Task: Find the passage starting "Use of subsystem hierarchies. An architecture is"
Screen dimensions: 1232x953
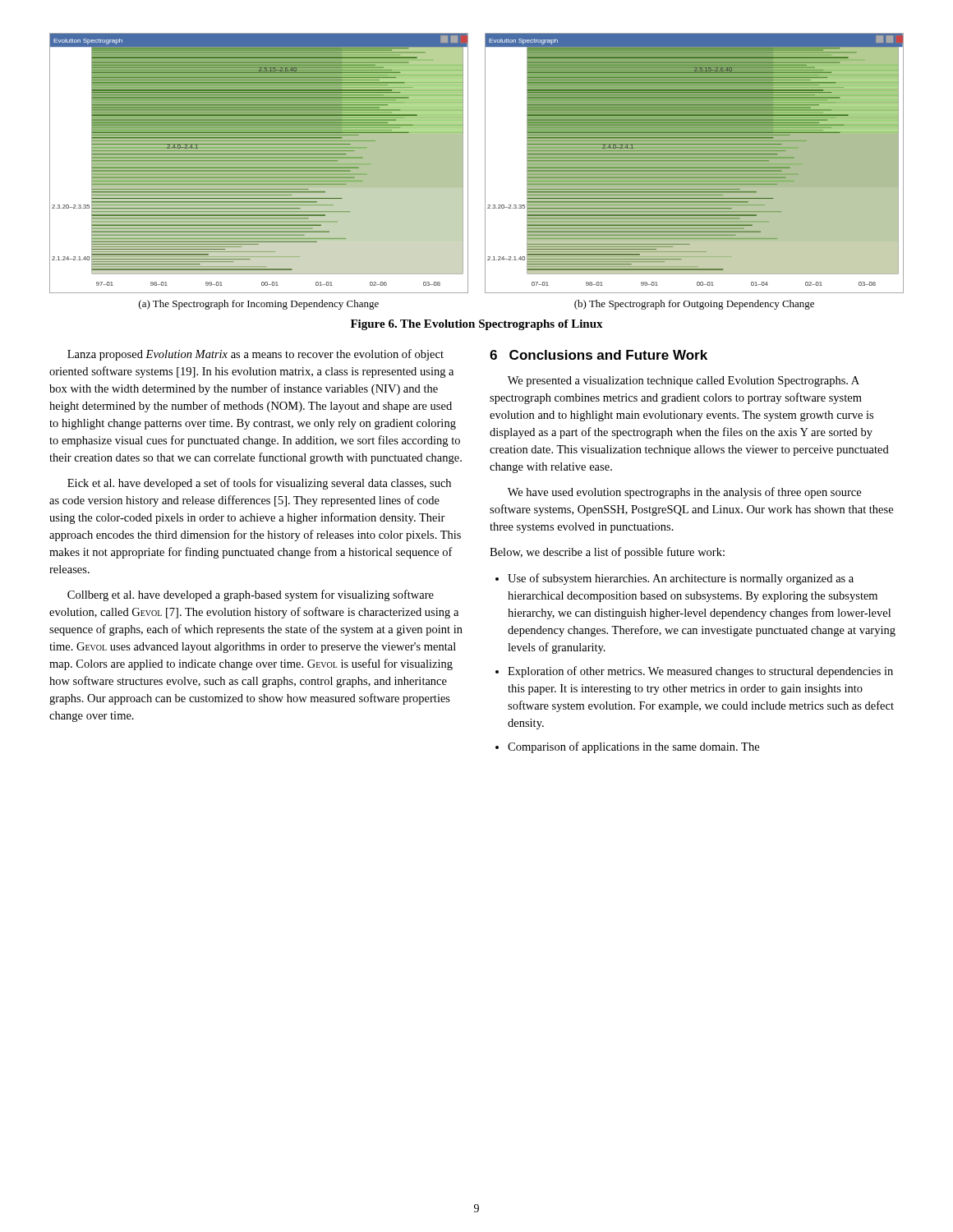Action: coord(702,612)
